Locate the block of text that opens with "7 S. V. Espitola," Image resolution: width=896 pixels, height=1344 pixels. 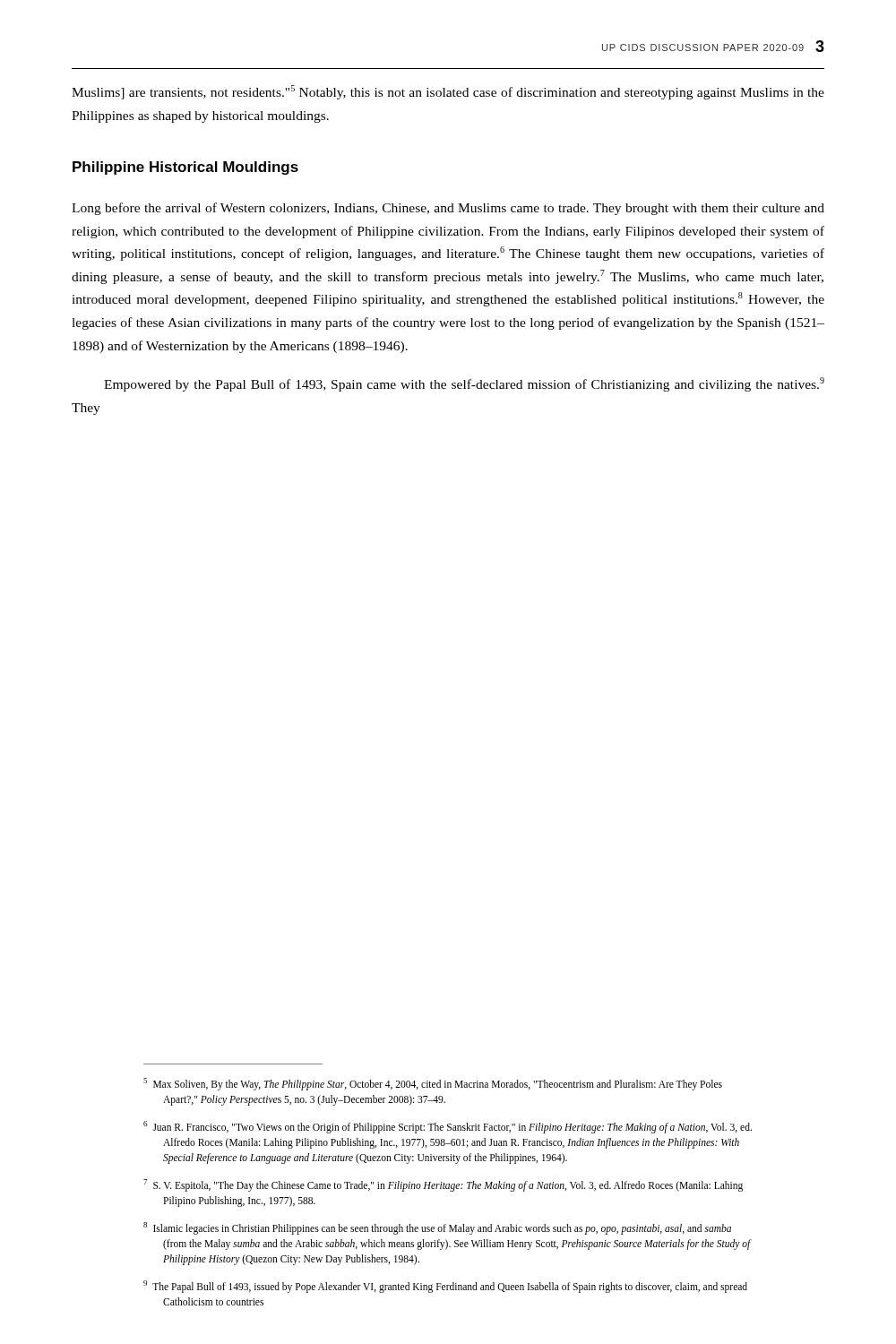coord(448,1193)
